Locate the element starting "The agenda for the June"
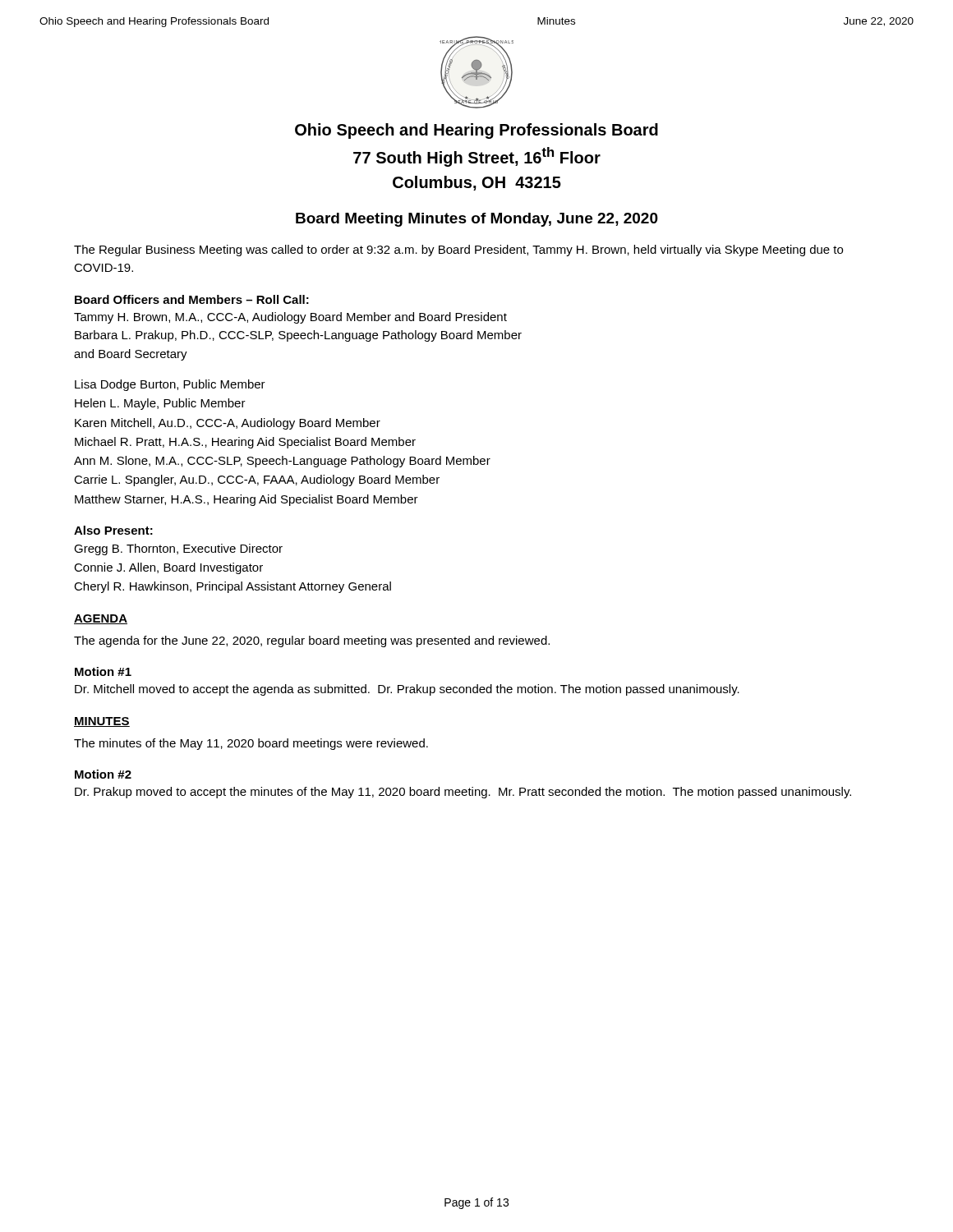Image resolution: width=953 pixels, height=1232 pixels. click(x=312, y=640)
